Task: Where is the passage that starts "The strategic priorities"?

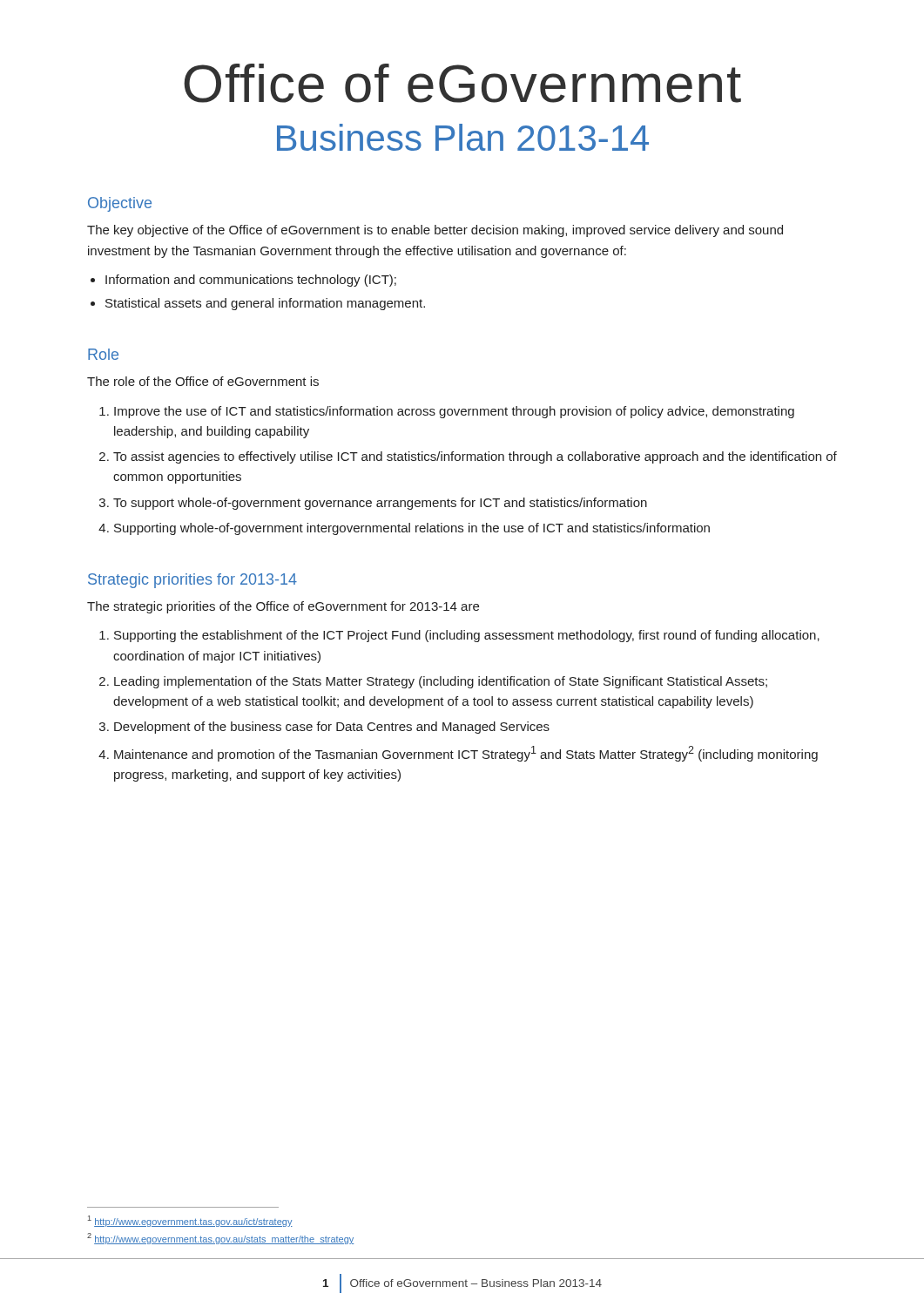Action: coord(283,606)
